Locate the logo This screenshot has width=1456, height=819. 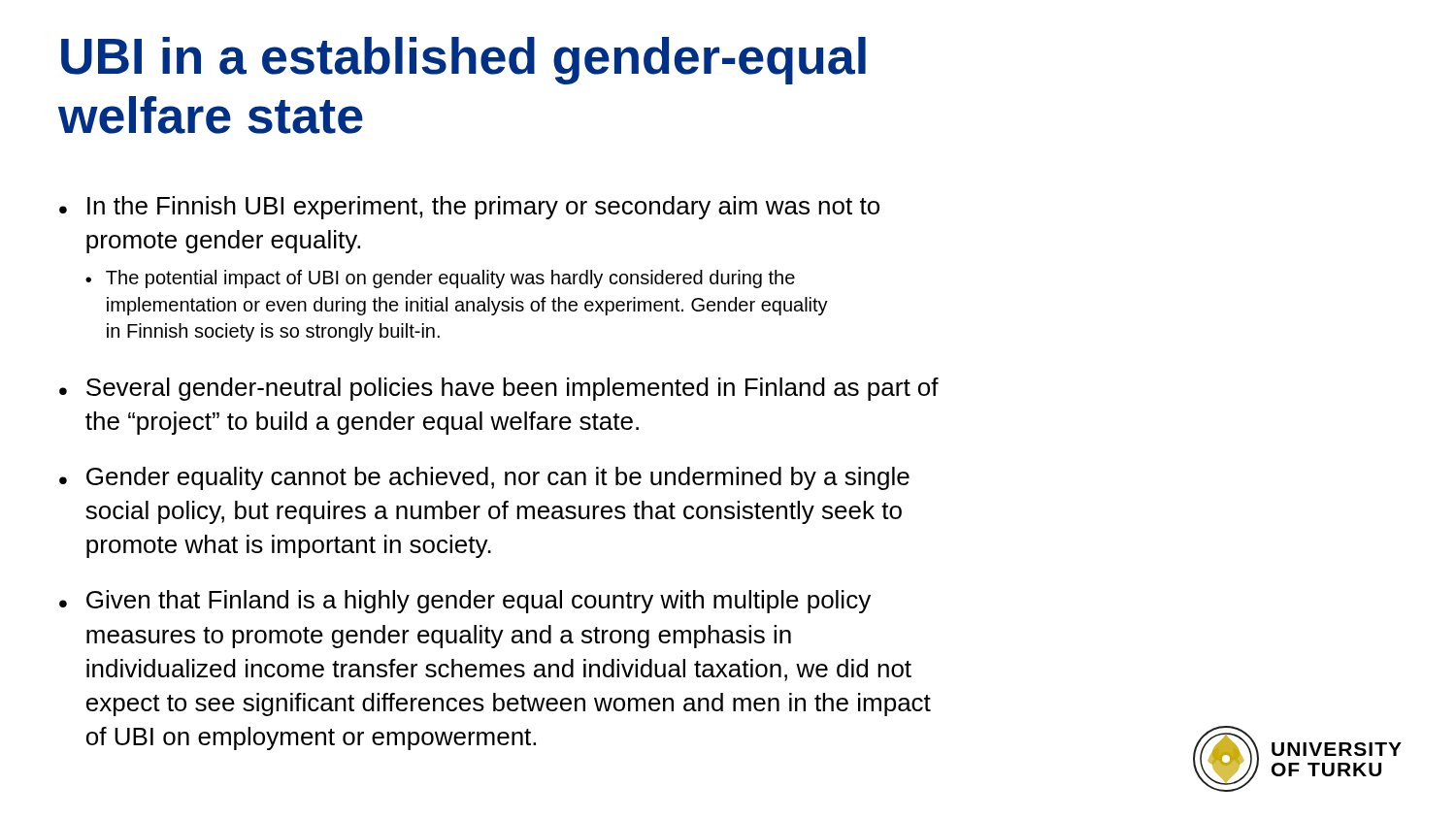click(1298, 759)
